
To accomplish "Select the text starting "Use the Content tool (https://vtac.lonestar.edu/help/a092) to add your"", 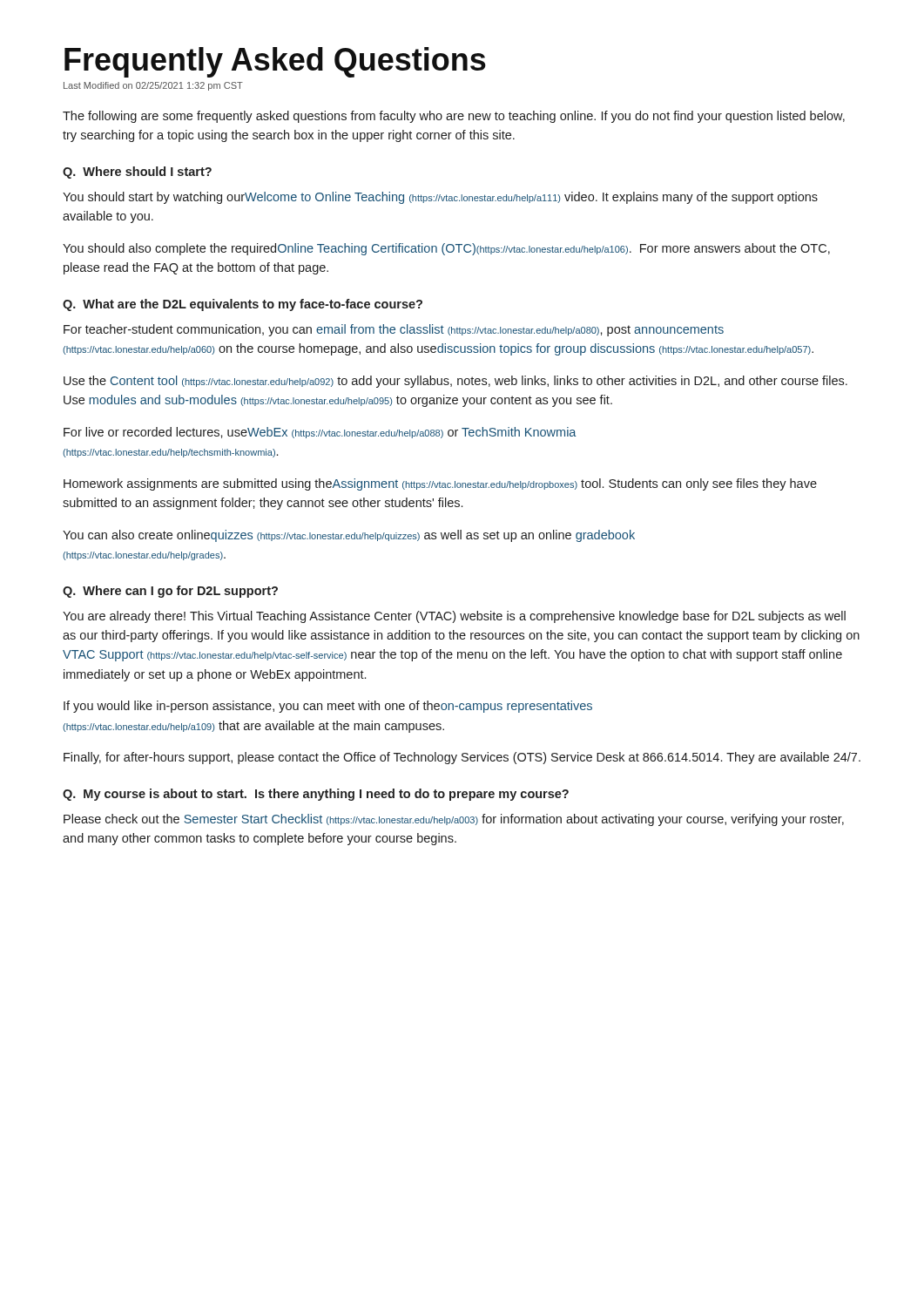I will click(455, 390).
